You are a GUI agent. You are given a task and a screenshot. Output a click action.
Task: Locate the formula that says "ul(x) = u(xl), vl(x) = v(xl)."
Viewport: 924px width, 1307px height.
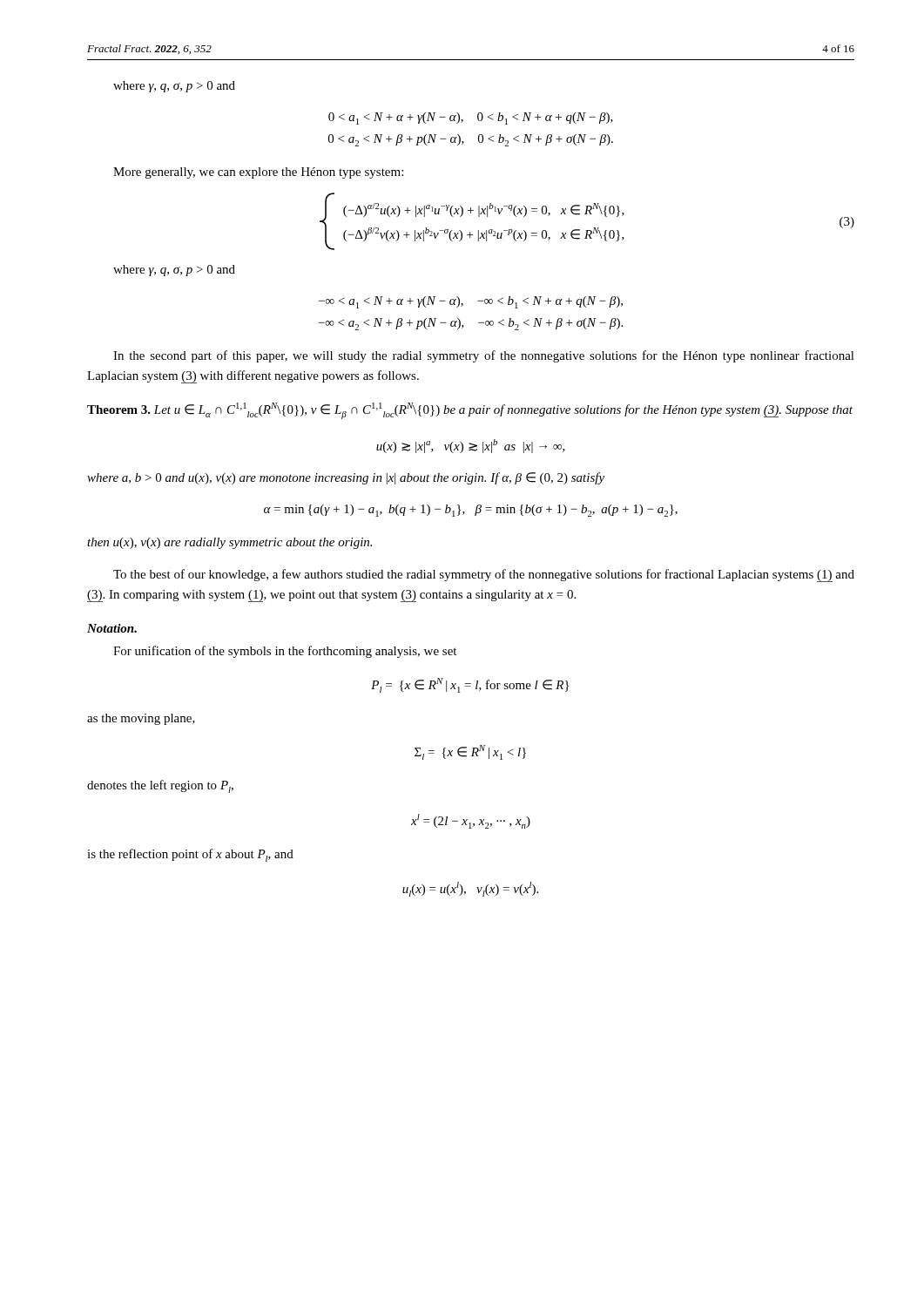pyautogui.click(x=471, y=889)
